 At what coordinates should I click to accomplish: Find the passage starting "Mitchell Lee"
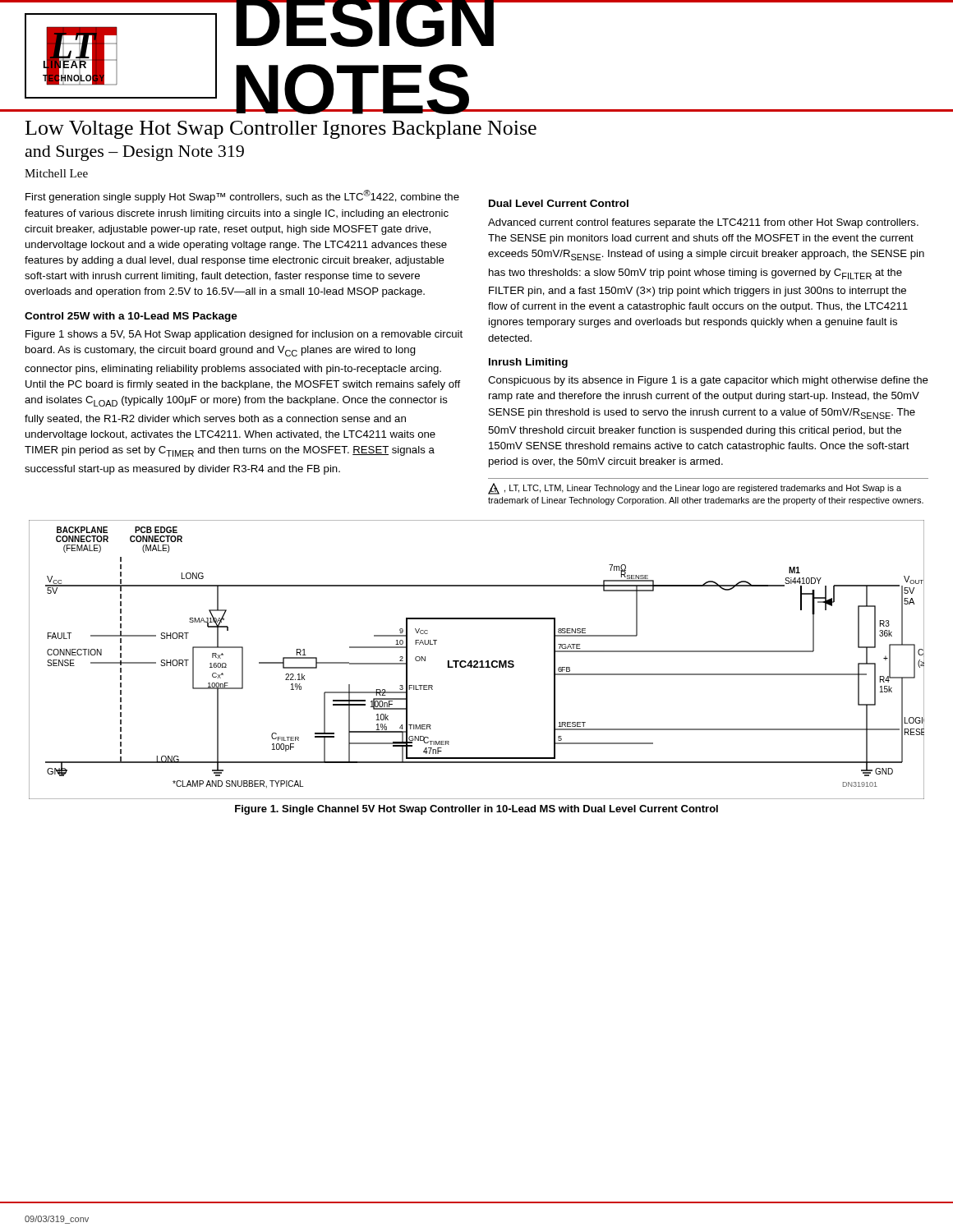56,173
